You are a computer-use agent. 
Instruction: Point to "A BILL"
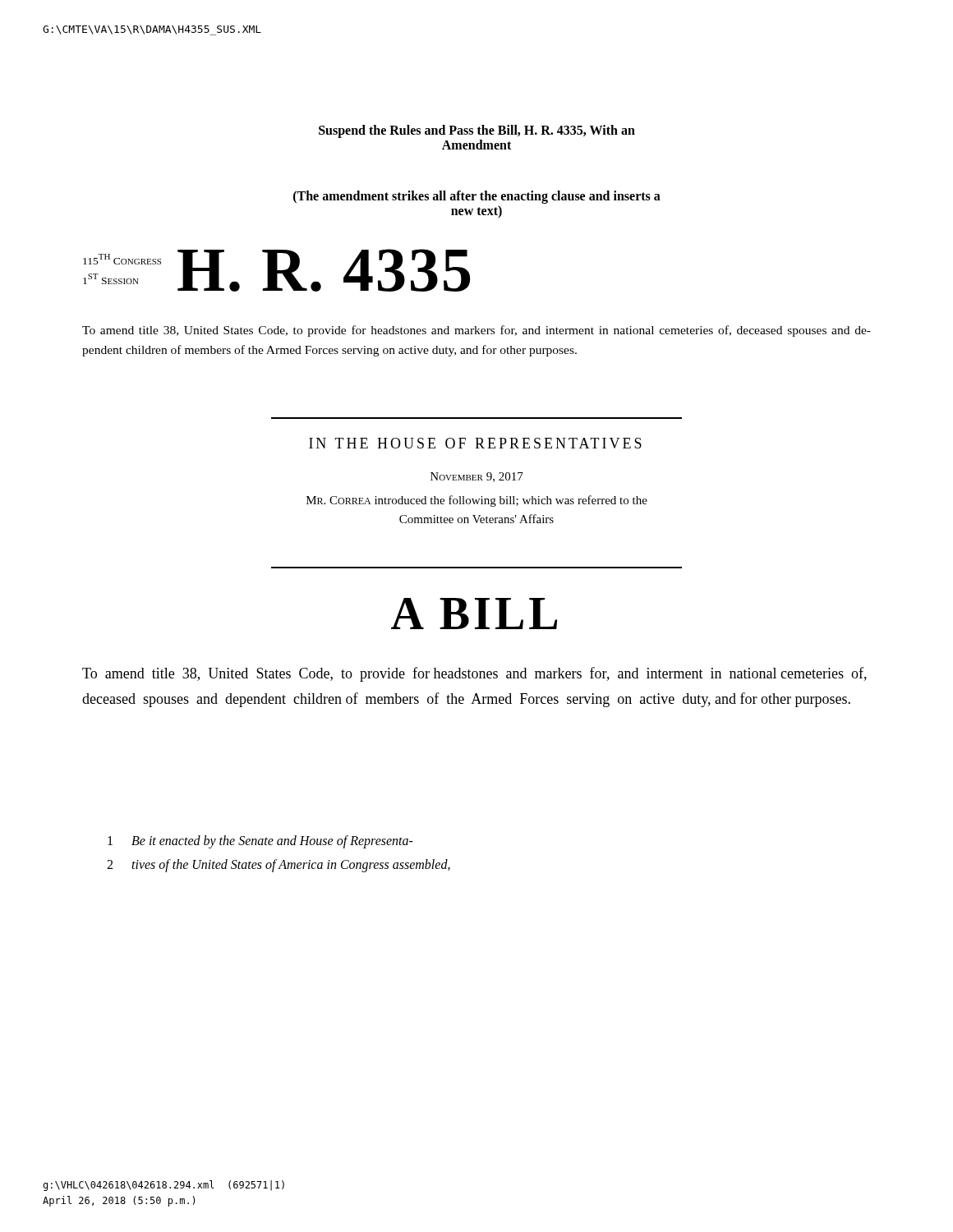point(476,614)
